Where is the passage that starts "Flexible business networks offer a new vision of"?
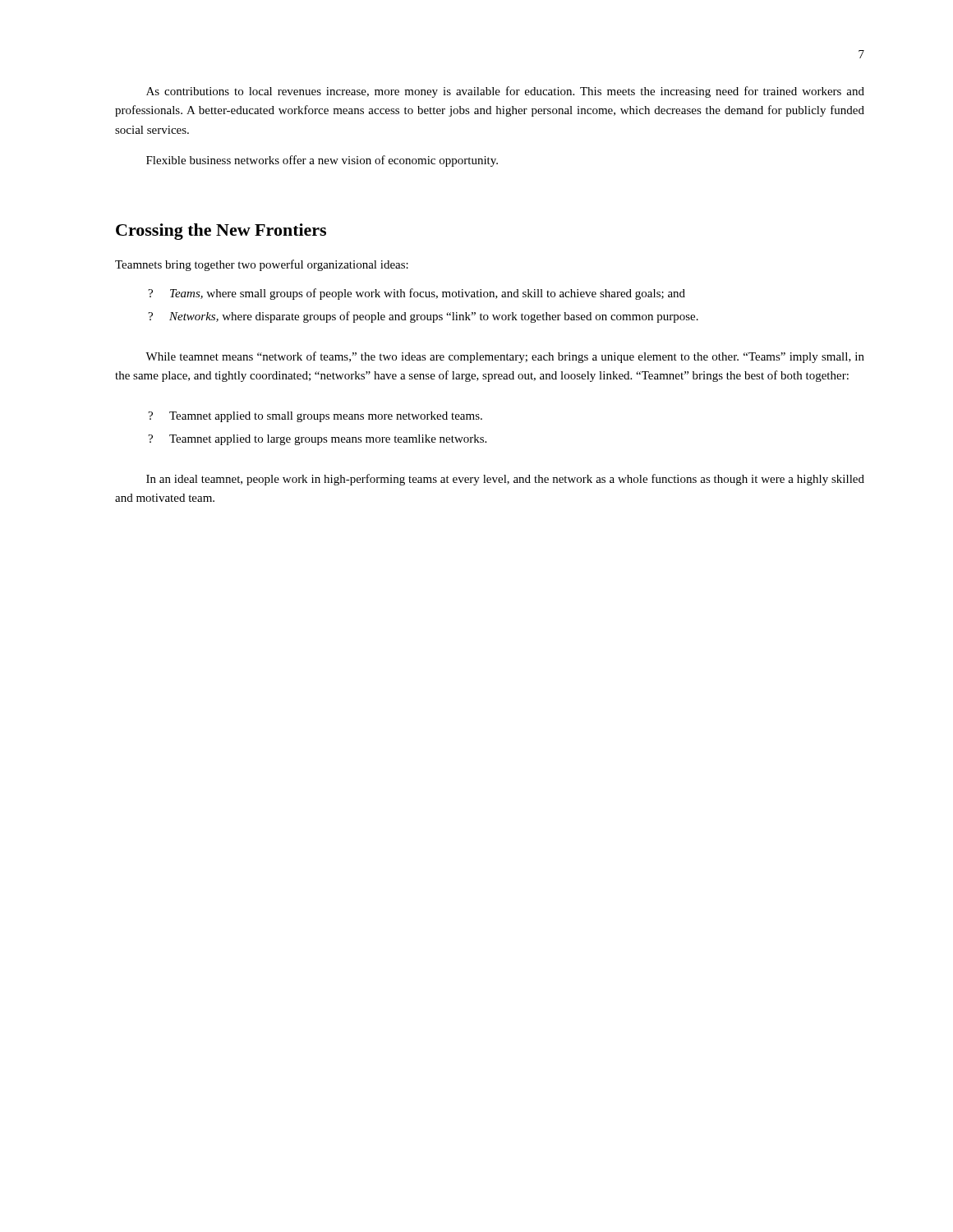 [x=322, y=160]
